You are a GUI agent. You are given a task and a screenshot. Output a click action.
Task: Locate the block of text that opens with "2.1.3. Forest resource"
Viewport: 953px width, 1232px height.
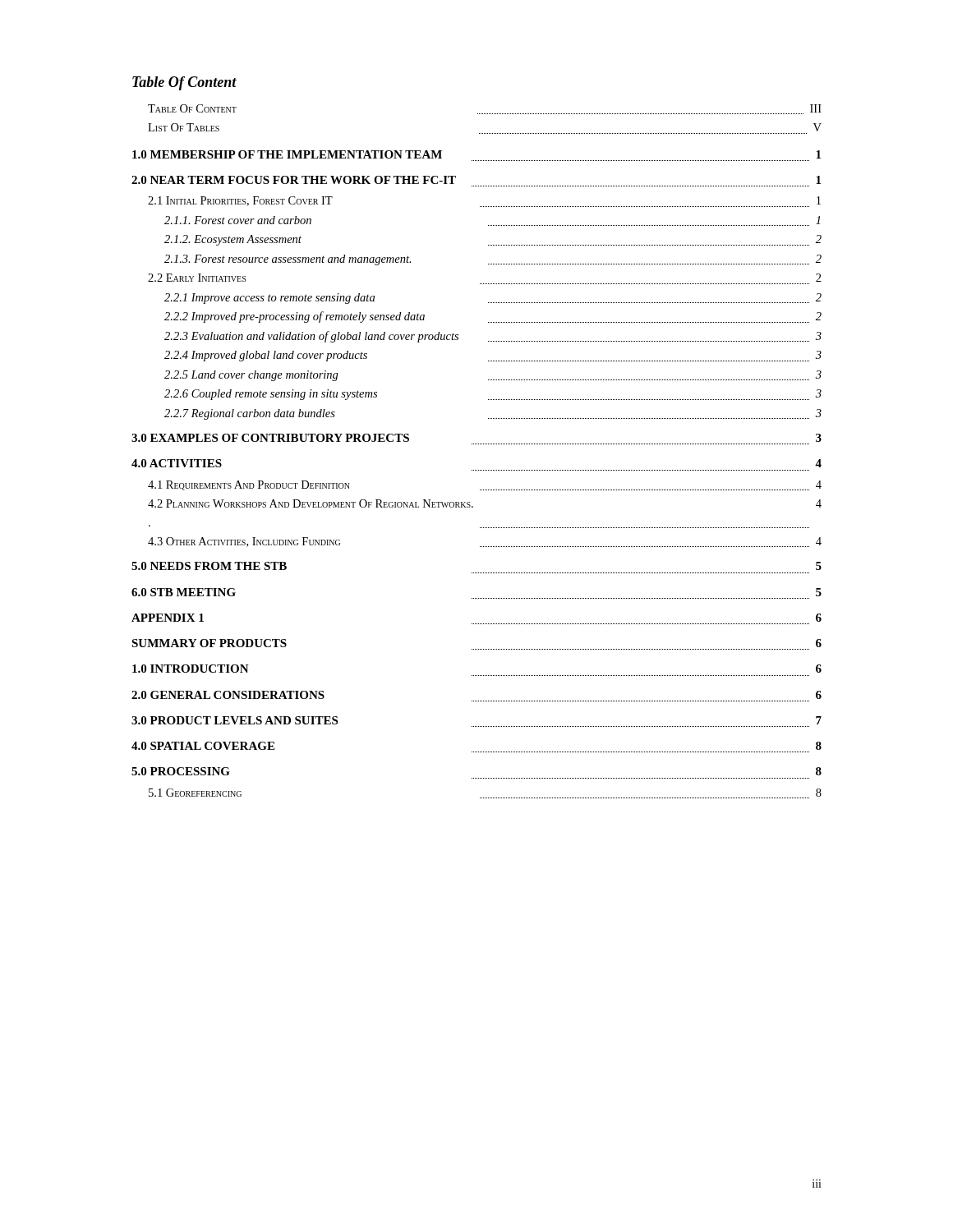493,259
